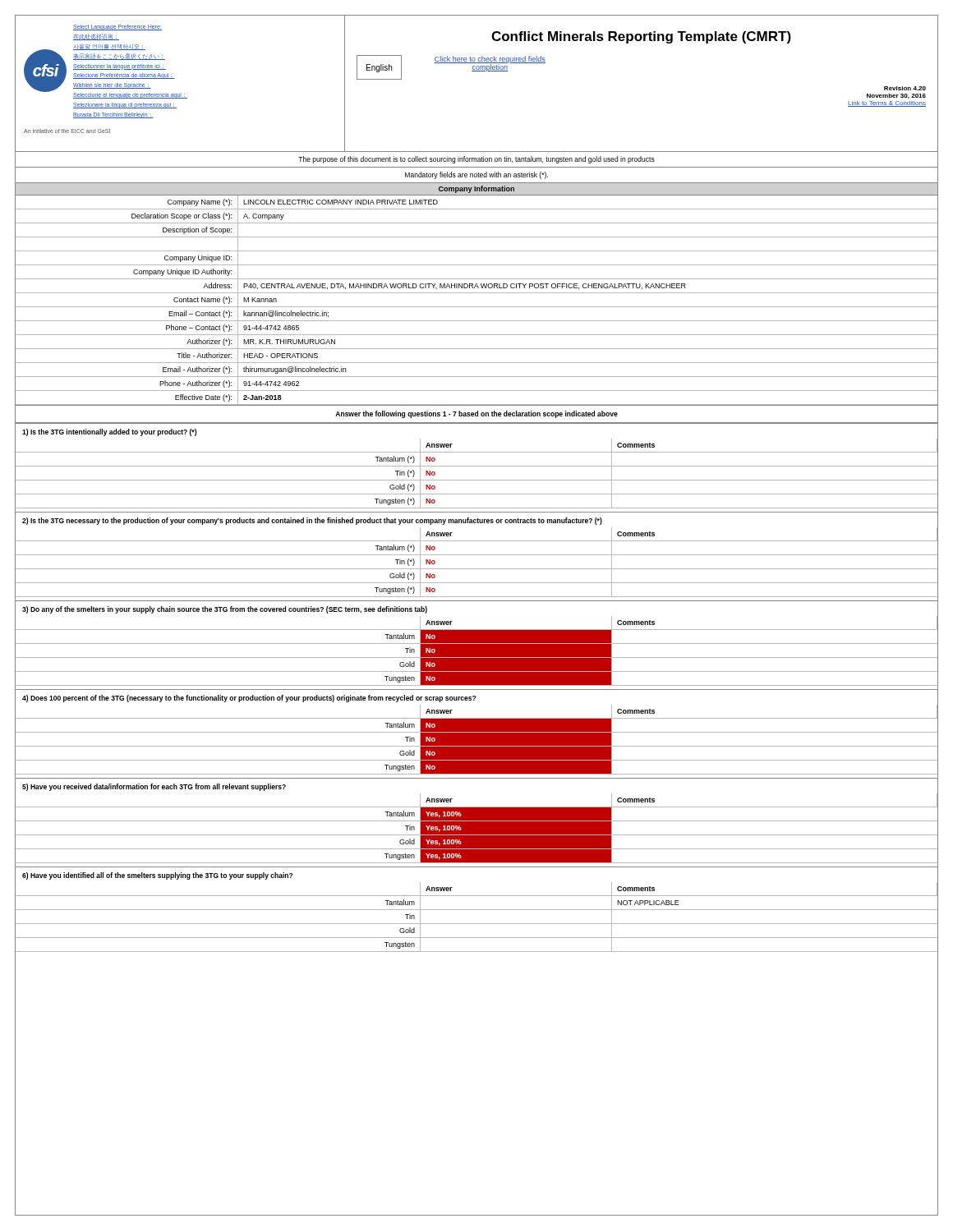Locate the block starting "2) Is the"
Screen dimensions: 1232x953
312,521
